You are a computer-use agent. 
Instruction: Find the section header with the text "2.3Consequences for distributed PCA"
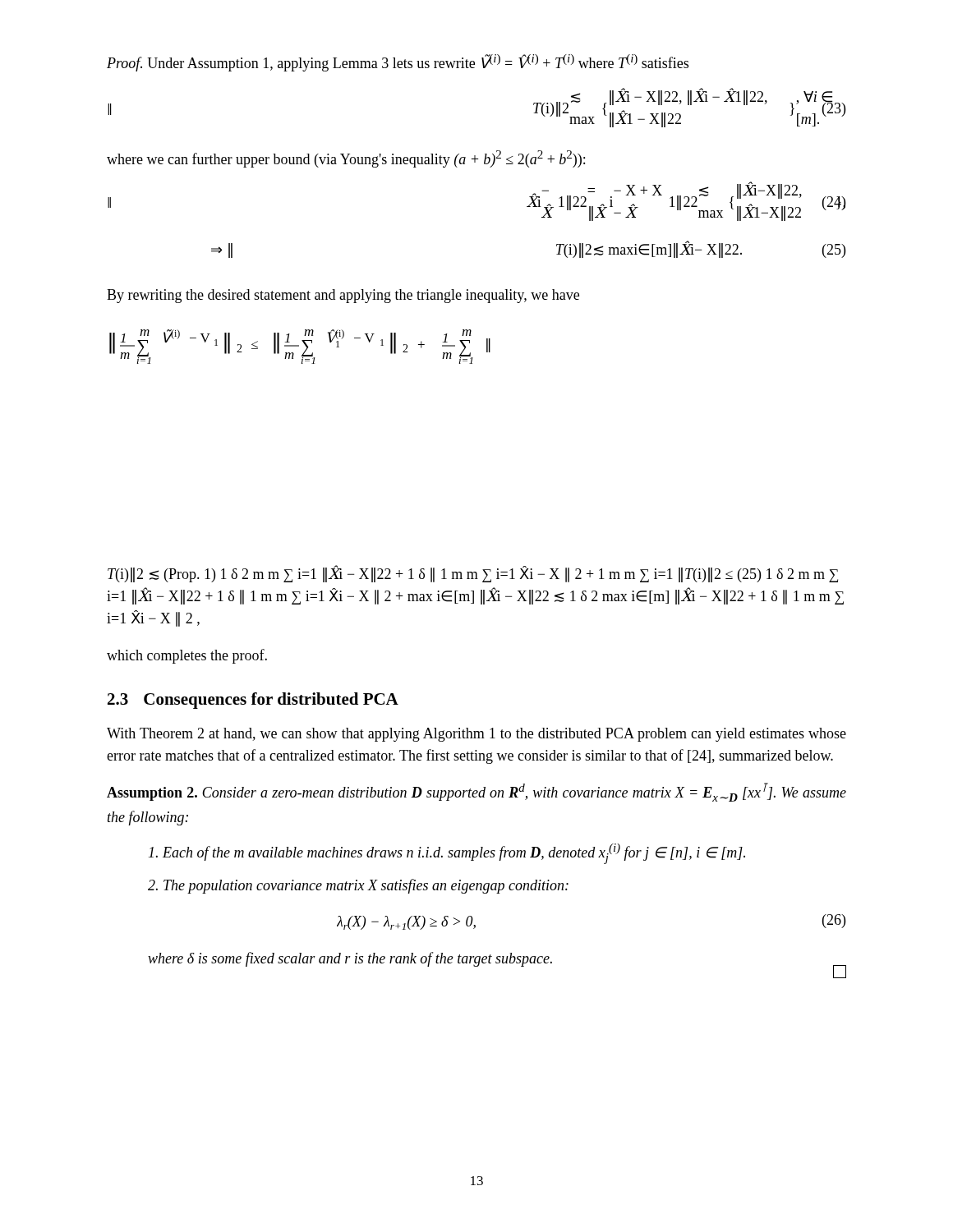tap(253, 699)
